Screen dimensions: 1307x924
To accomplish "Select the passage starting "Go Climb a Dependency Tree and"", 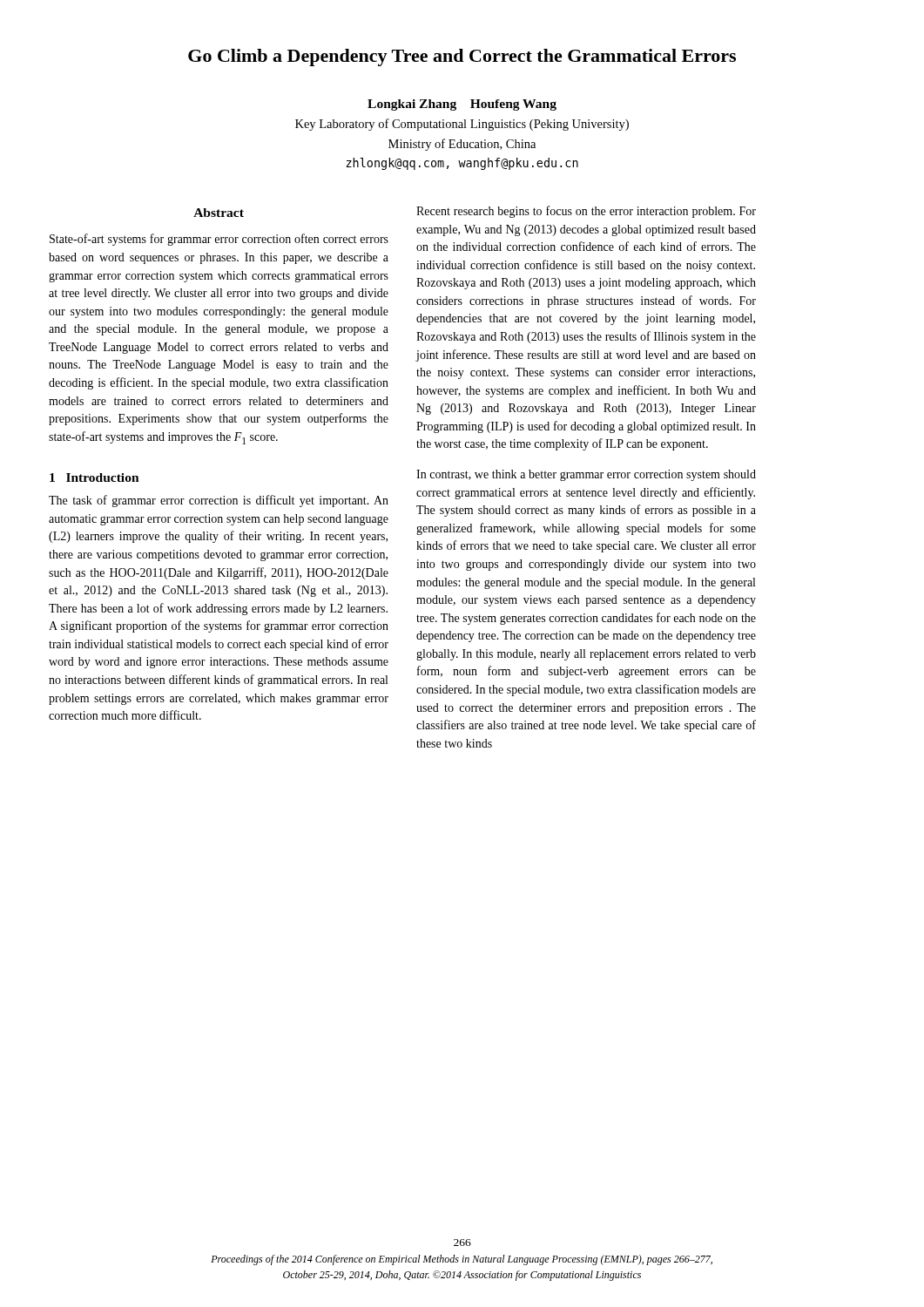I will (462, 56).
